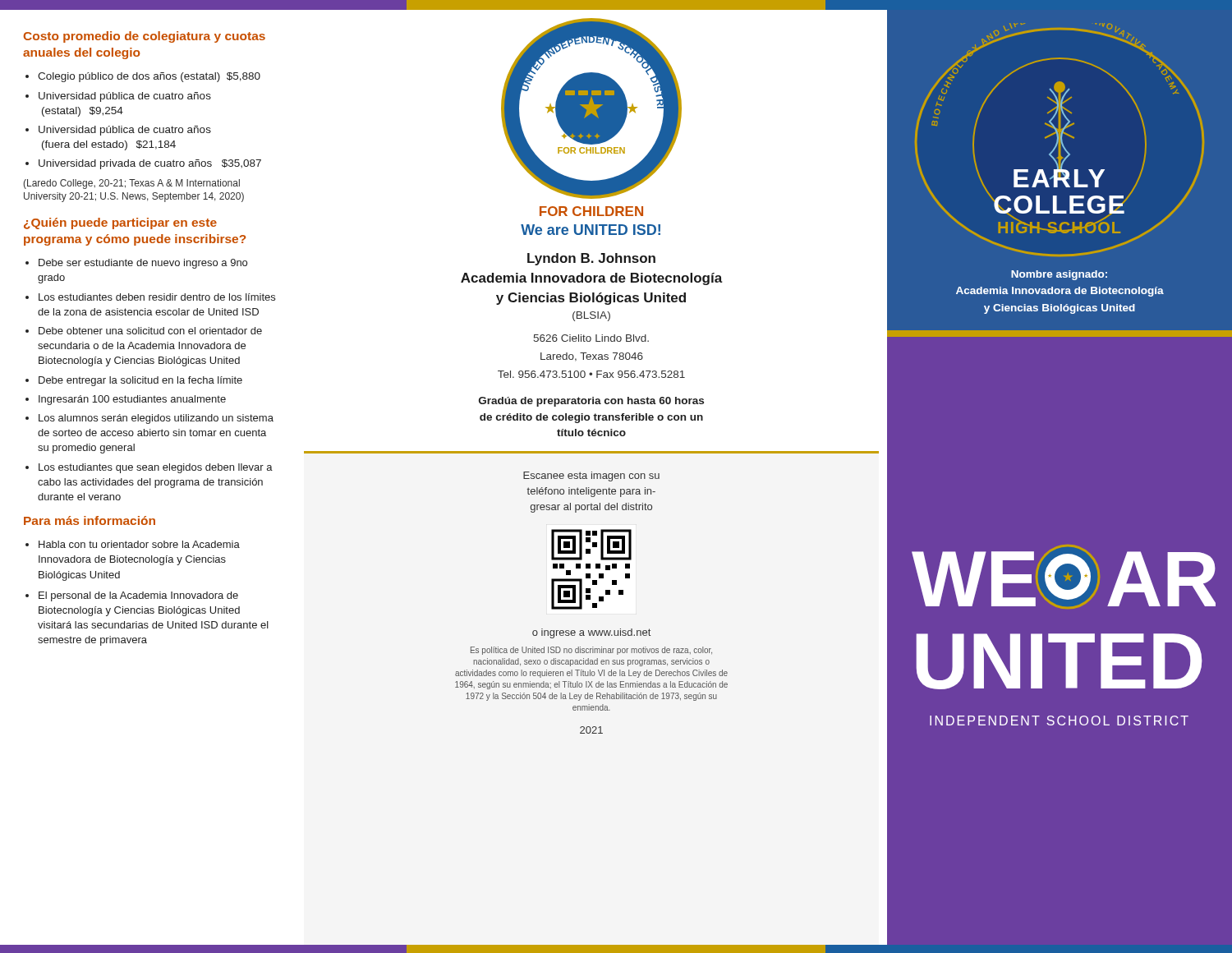Find the title that says "Lyndon B. JohnsonAcademia Innovadora de"
This screenshot has width=1232, height=953.
pos(591,278)
